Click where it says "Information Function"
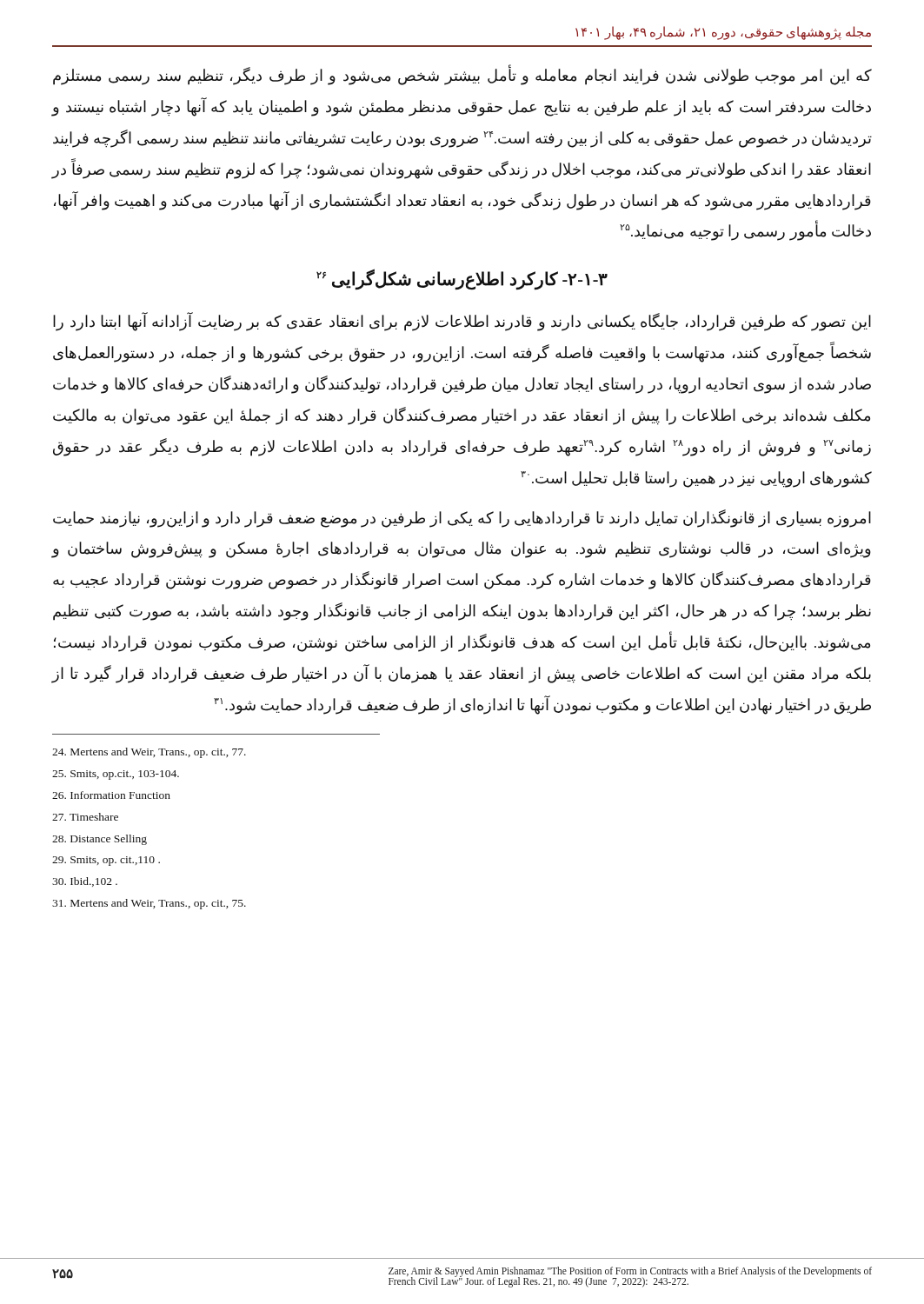924x1304 pixels. (111, 795)
